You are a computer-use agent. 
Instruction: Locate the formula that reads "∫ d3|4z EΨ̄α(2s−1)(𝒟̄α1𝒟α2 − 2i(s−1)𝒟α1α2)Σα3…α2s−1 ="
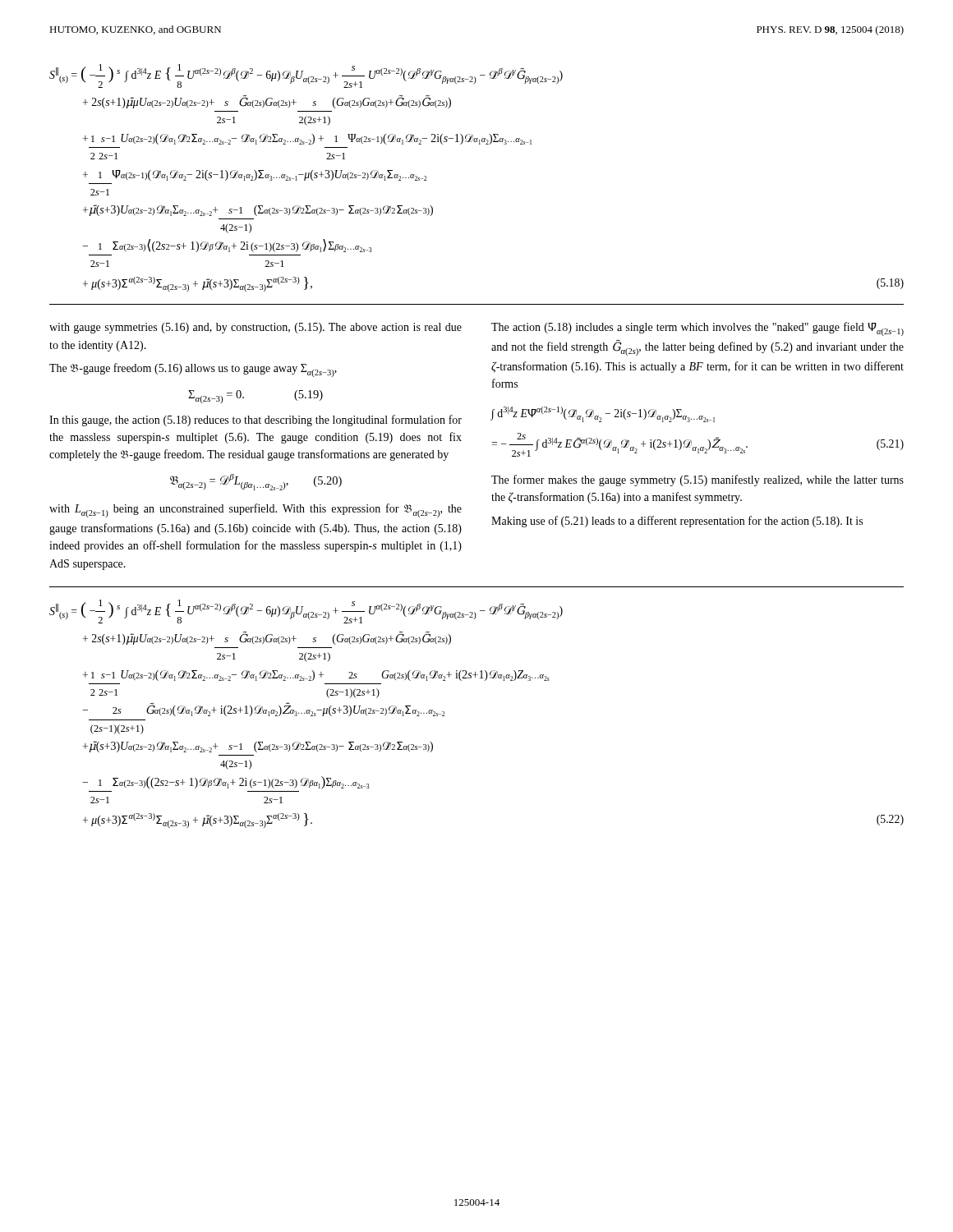[x=698, y=432]
